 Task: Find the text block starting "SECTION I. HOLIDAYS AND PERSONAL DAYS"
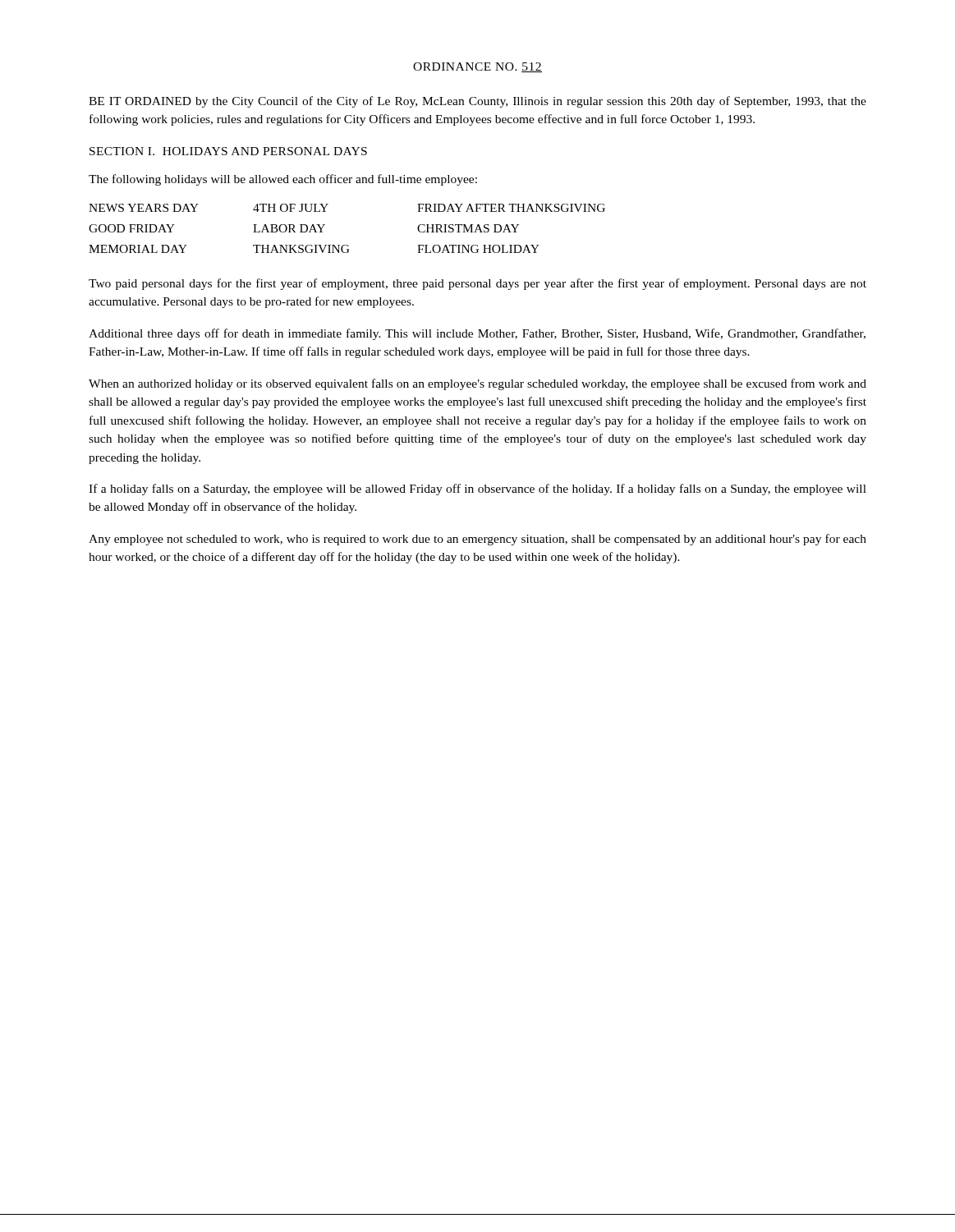coord(228,151)
